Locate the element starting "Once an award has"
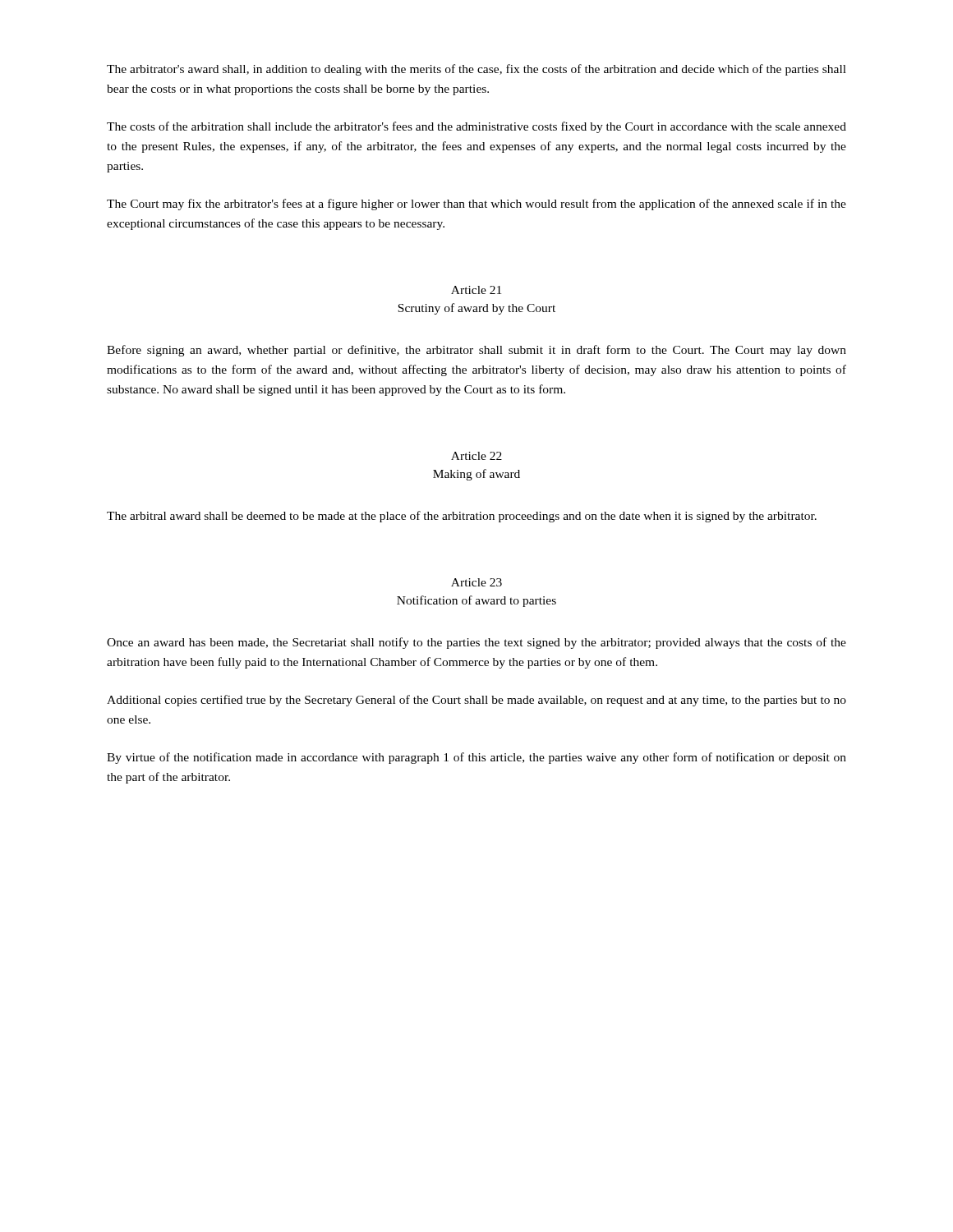The image size is (953, 1232). [476, 652]
